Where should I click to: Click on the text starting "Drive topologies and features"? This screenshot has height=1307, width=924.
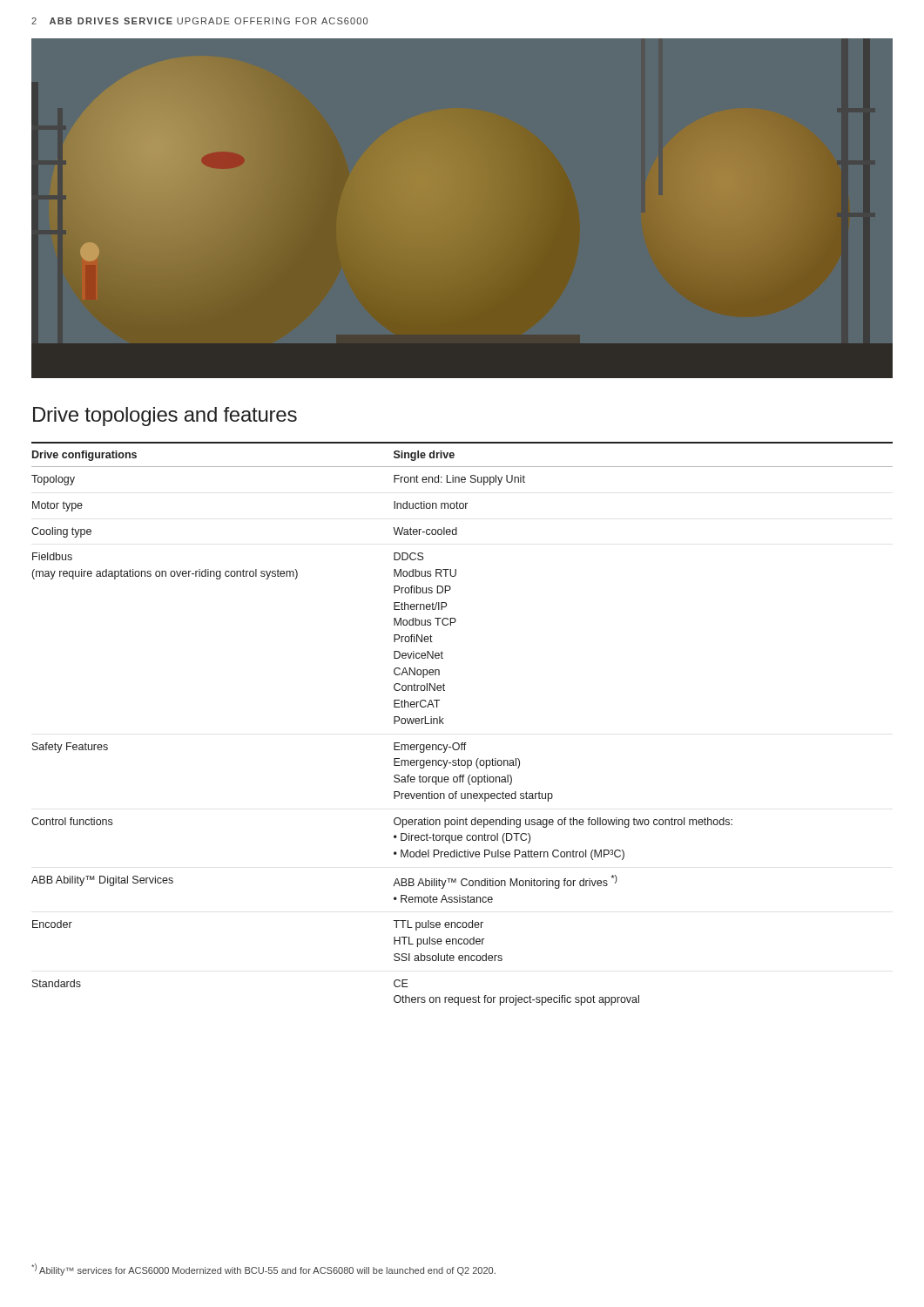click(x=164, y=414)
